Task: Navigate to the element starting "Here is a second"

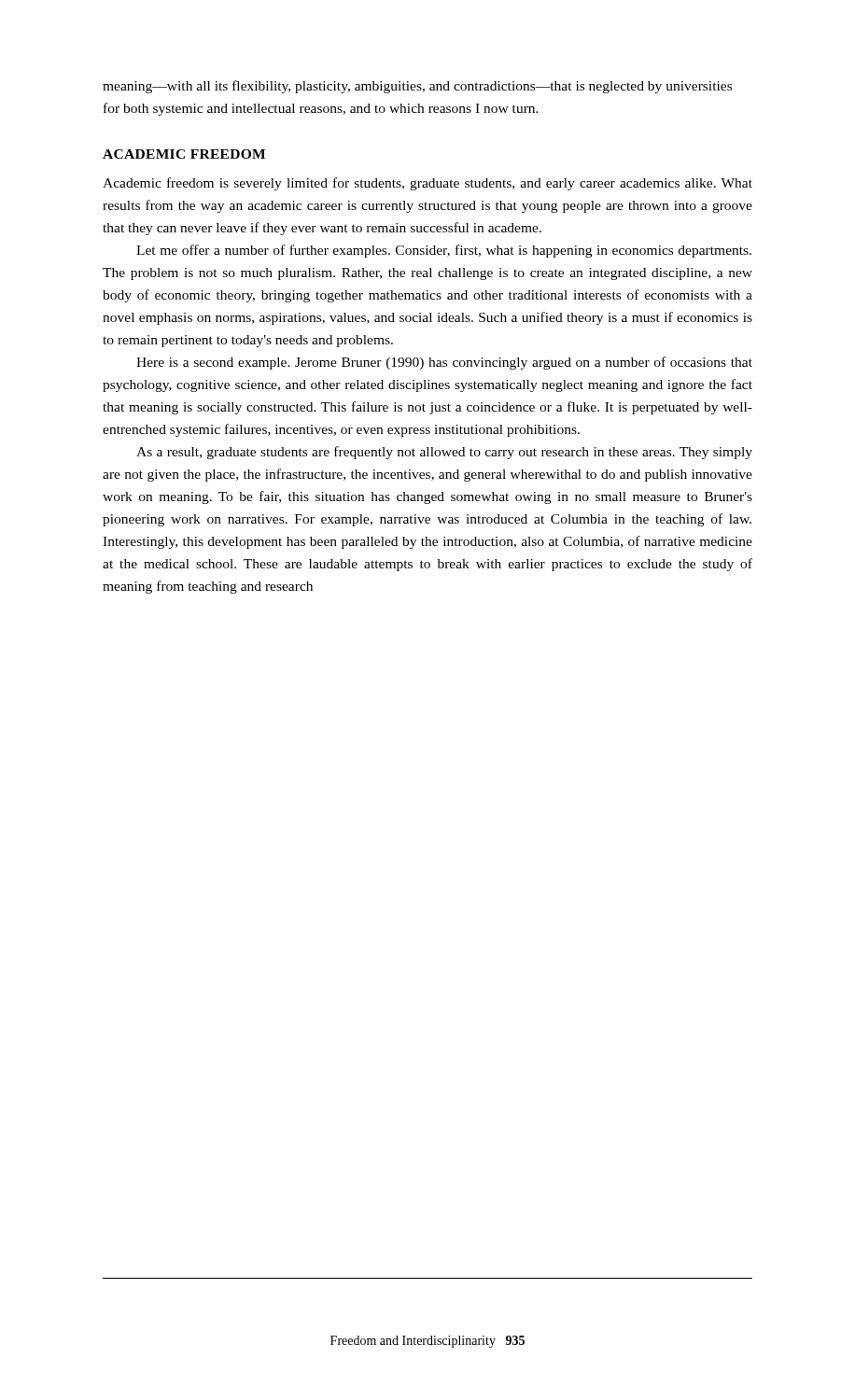Action: point(428,395)
